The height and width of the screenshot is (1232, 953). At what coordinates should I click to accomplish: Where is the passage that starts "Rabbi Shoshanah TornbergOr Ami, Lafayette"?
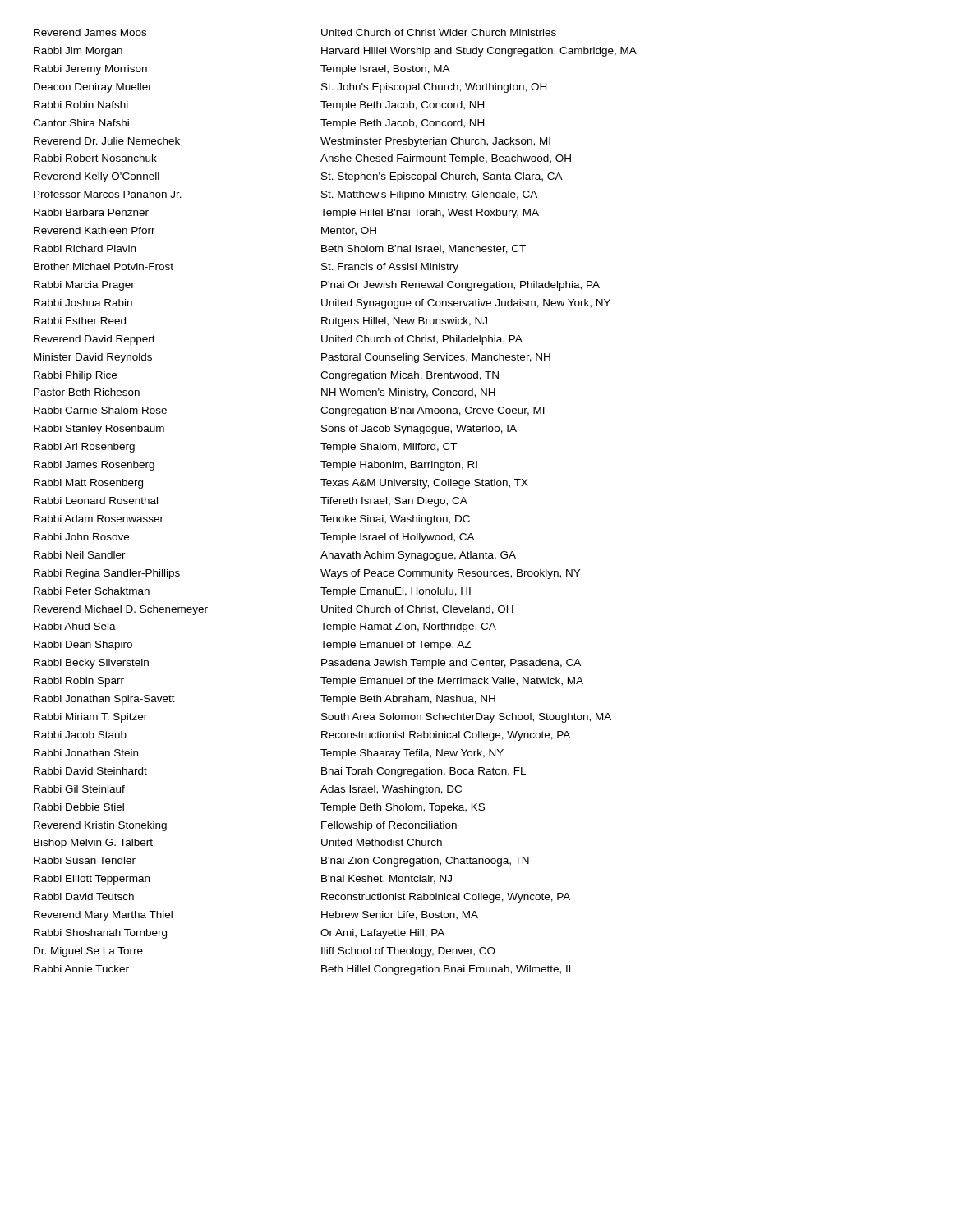103,933
